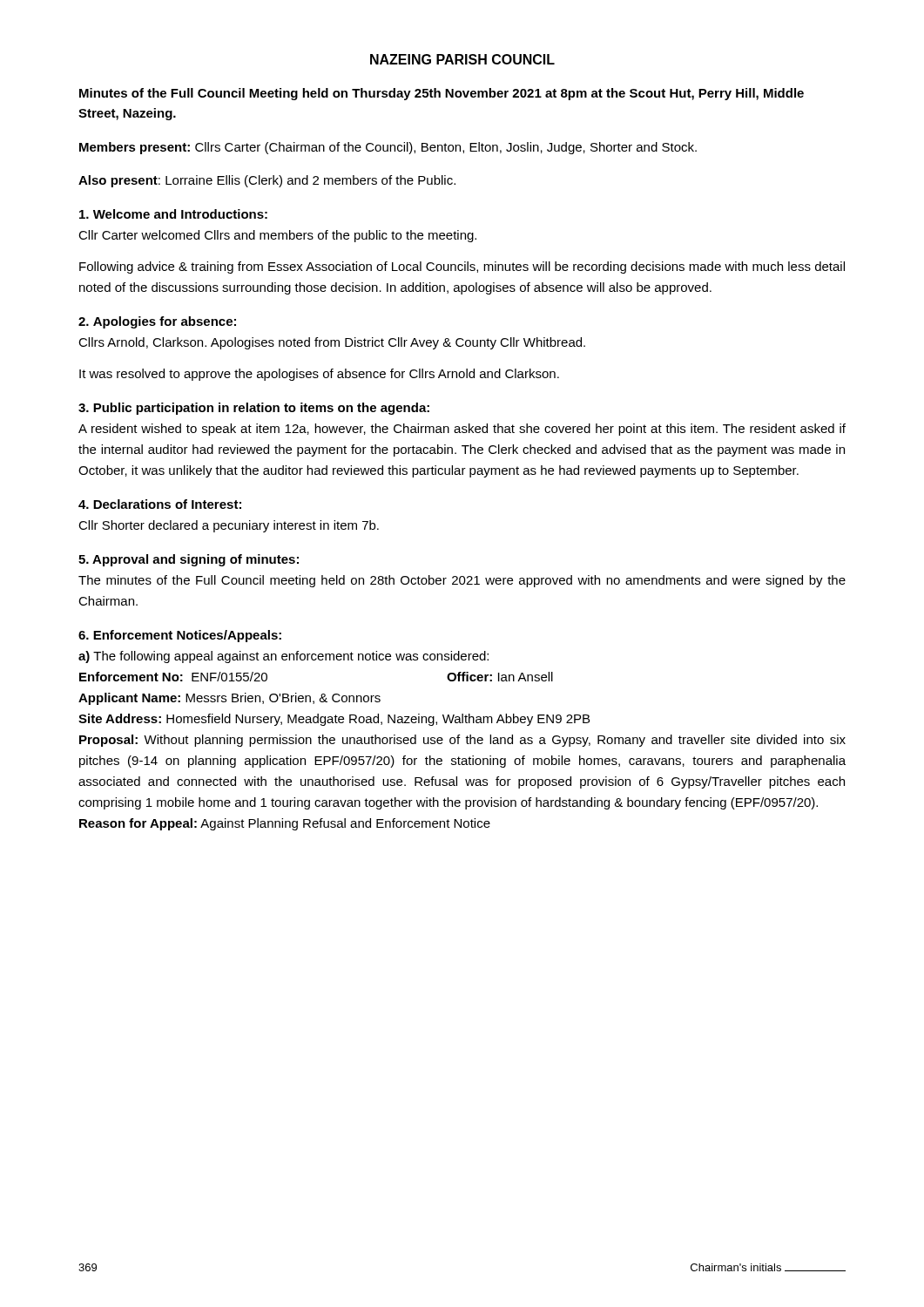The width and height of the screenshot is (924, 1307).
Task: Locate the text block containing "Cllrs Arnold, Clarkson. Apologises noted from"
Action: [x=332, y=342]
